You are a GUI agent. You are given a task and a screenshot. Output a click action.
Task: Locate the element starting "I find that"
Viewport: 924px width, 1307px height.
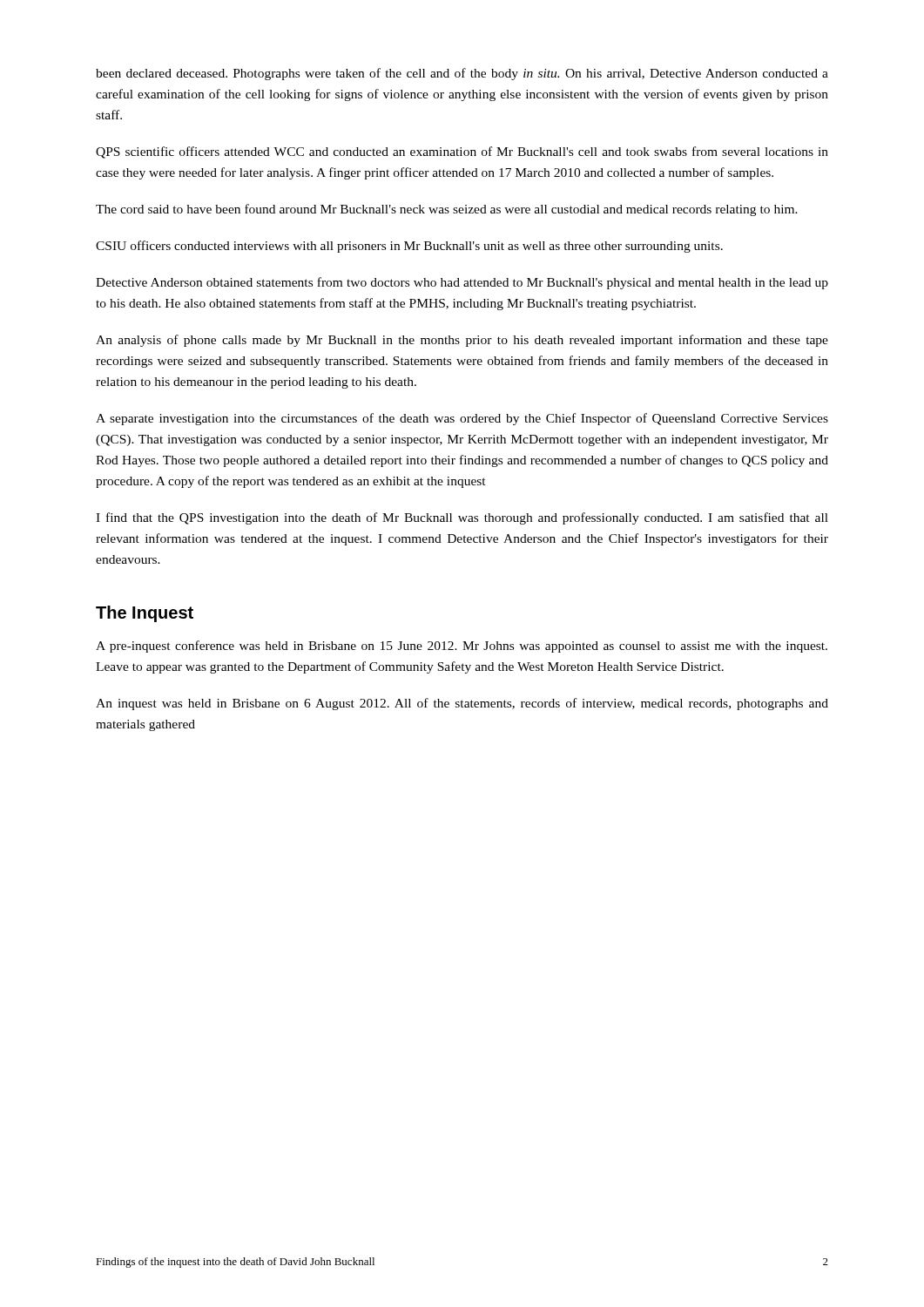tap(462, 538)
